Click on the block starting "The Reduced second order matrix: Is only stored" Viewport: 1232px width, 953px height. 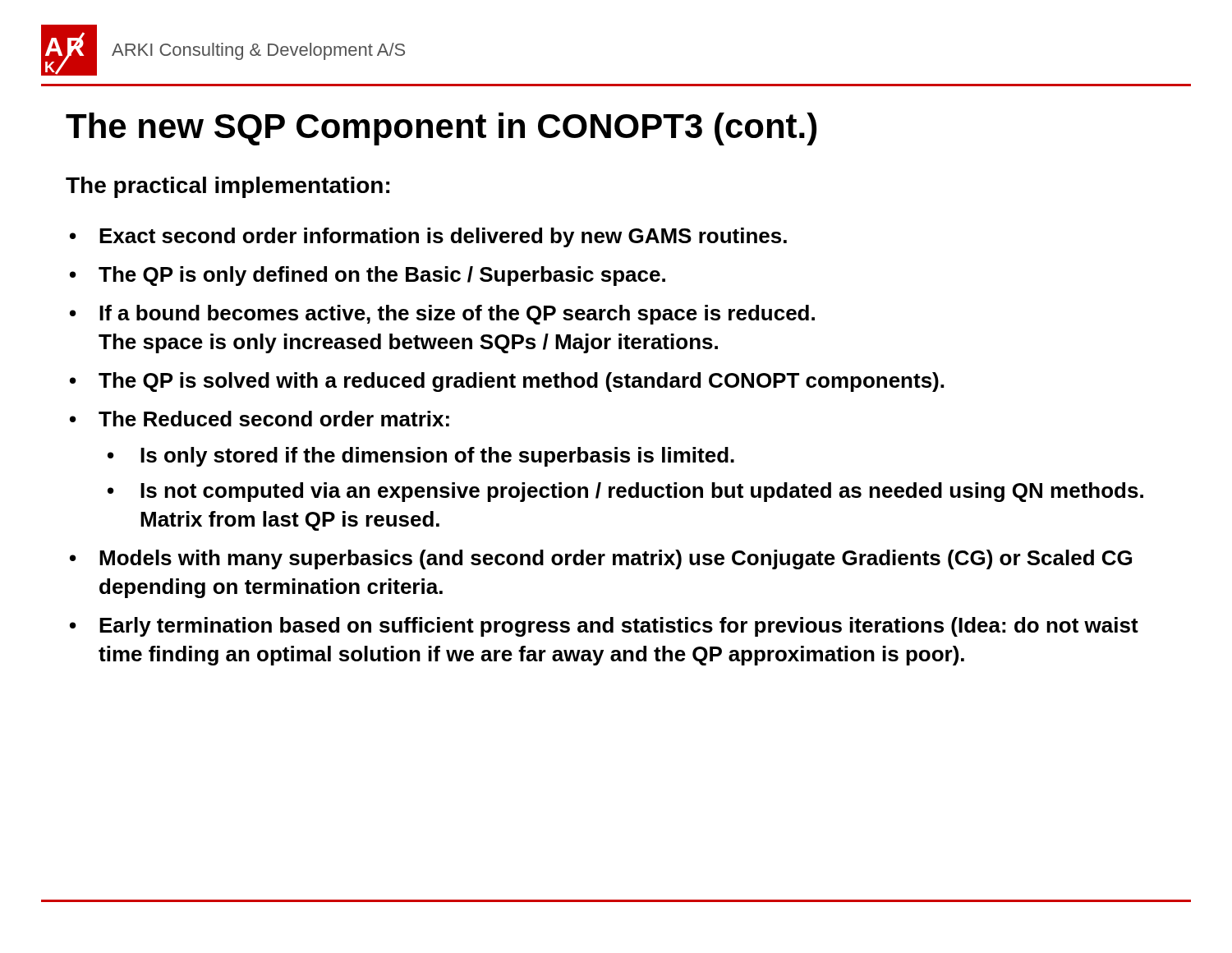pos(632,470)
